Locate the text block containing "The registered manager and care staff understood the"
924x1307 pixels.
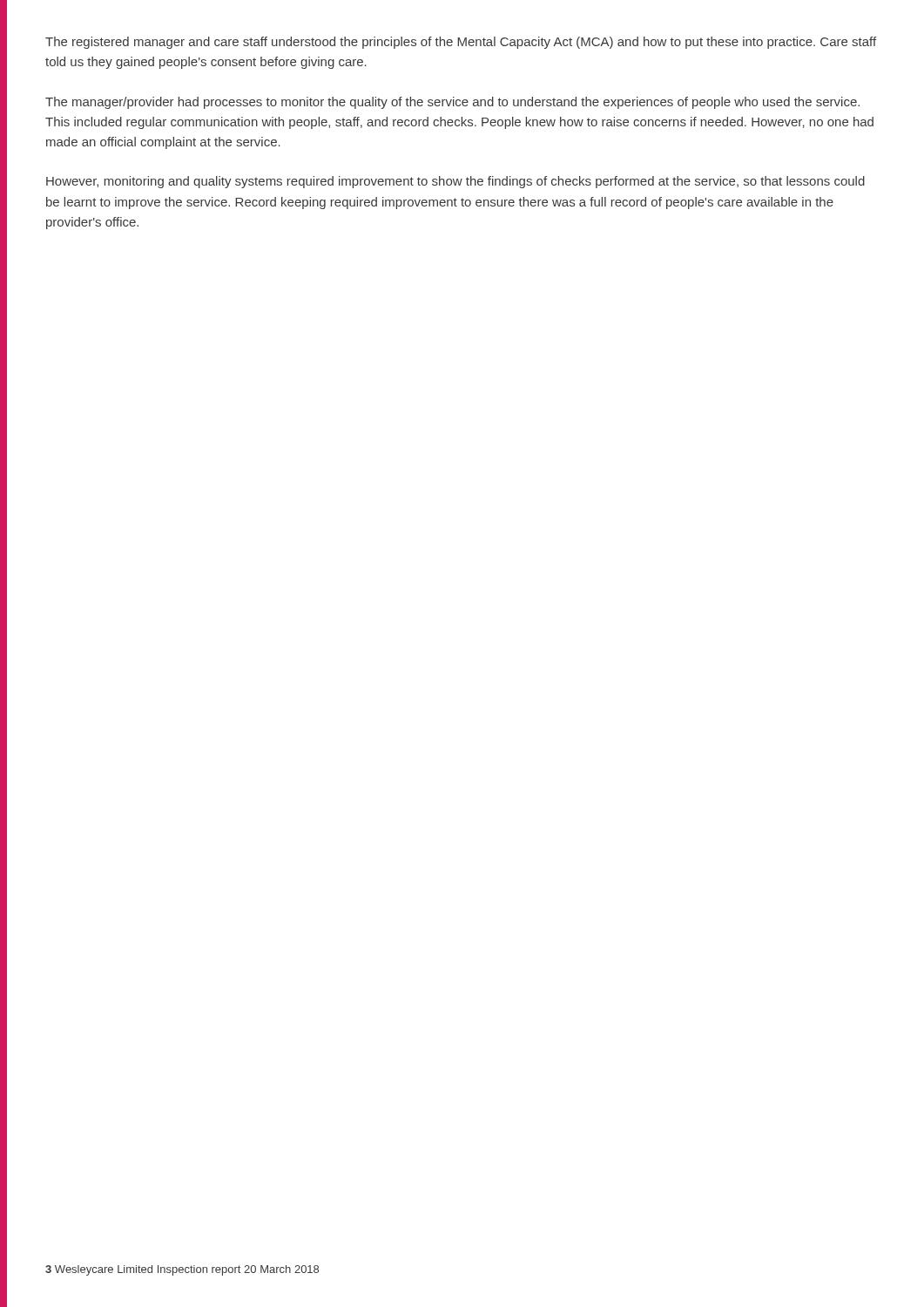pos(461,51)
